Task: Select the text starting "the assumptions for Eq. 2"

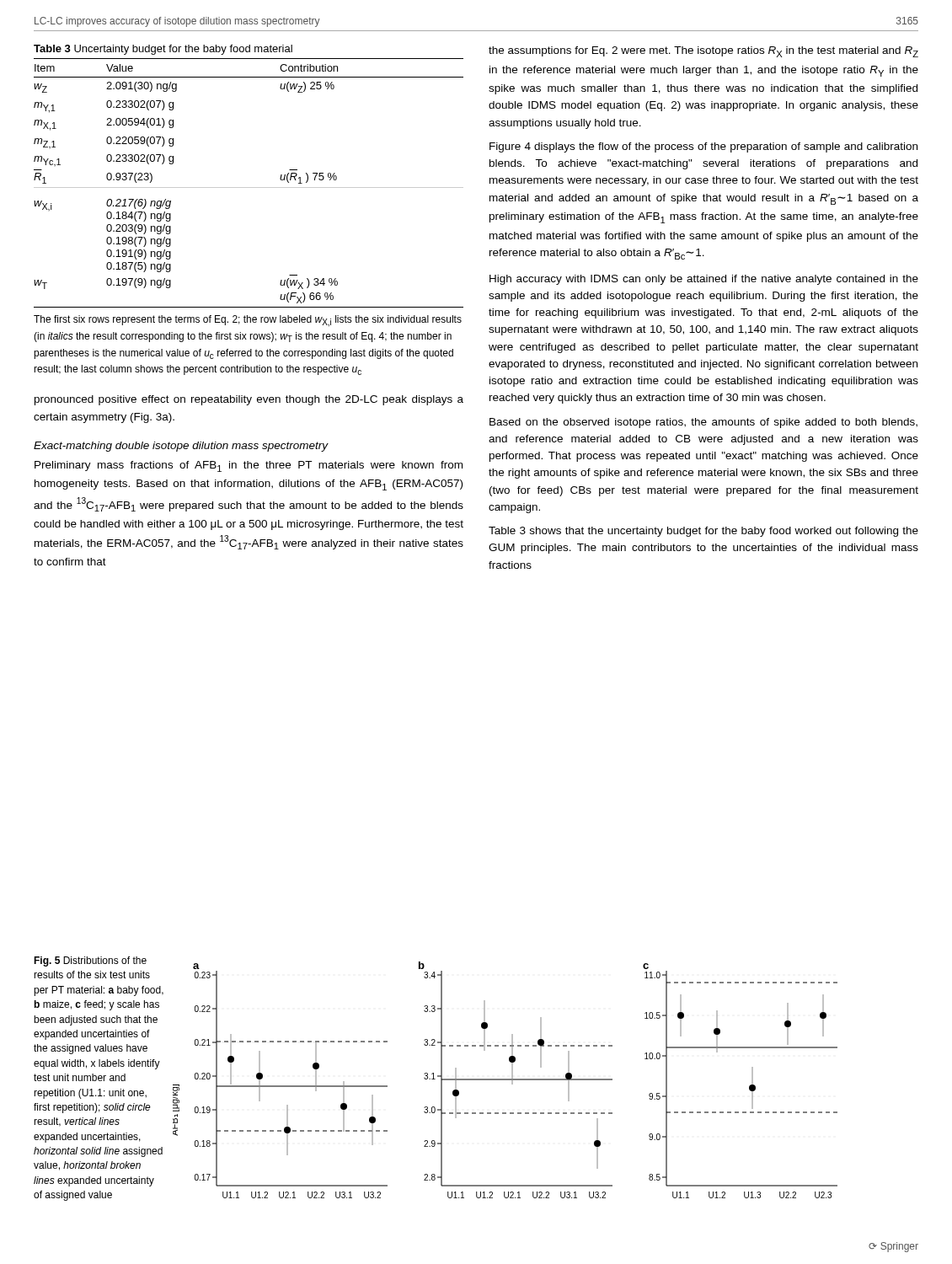Action: tap(703, 86)
